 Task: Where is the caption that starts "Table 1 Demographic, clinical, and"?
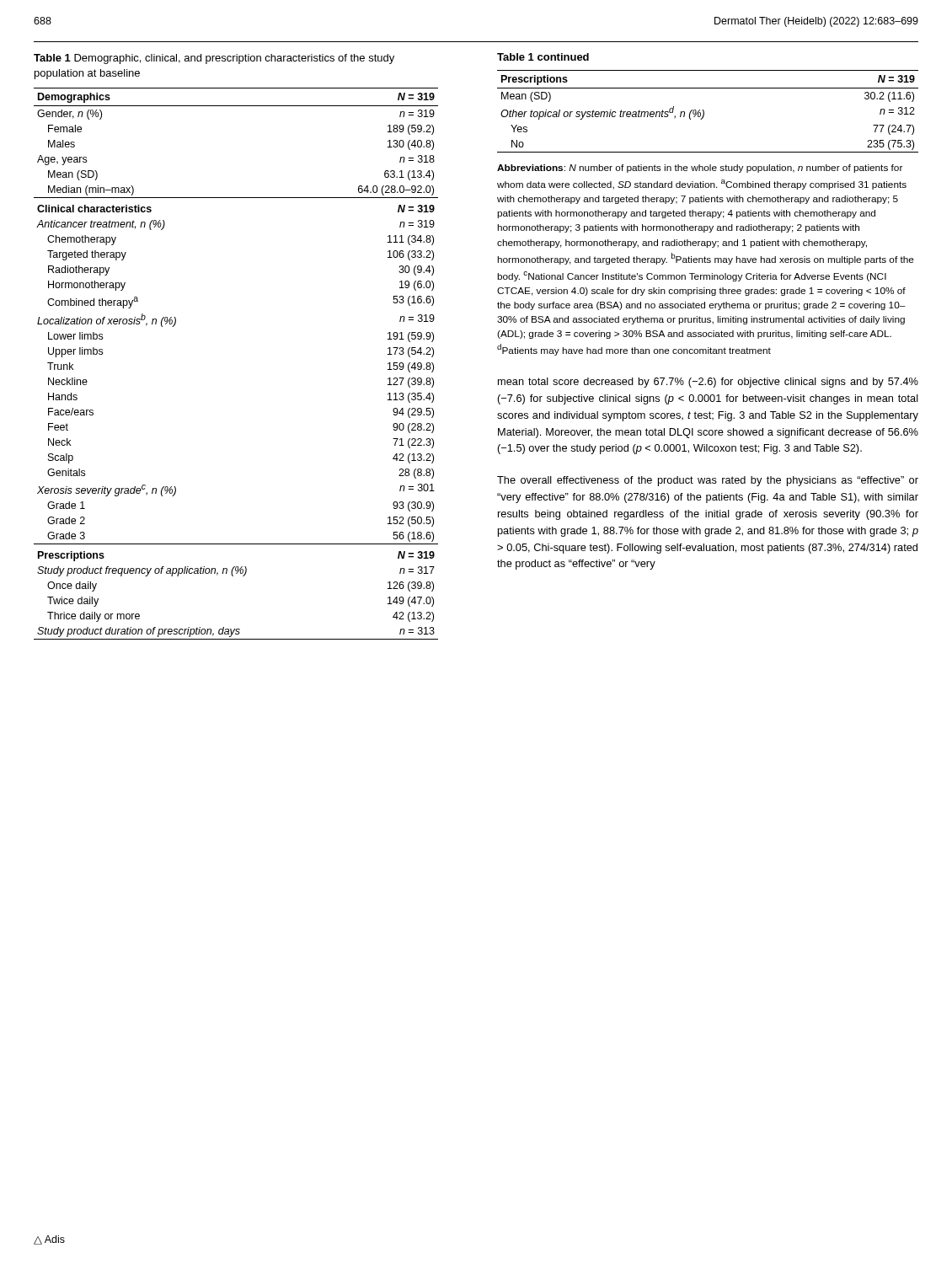[214, 65]
